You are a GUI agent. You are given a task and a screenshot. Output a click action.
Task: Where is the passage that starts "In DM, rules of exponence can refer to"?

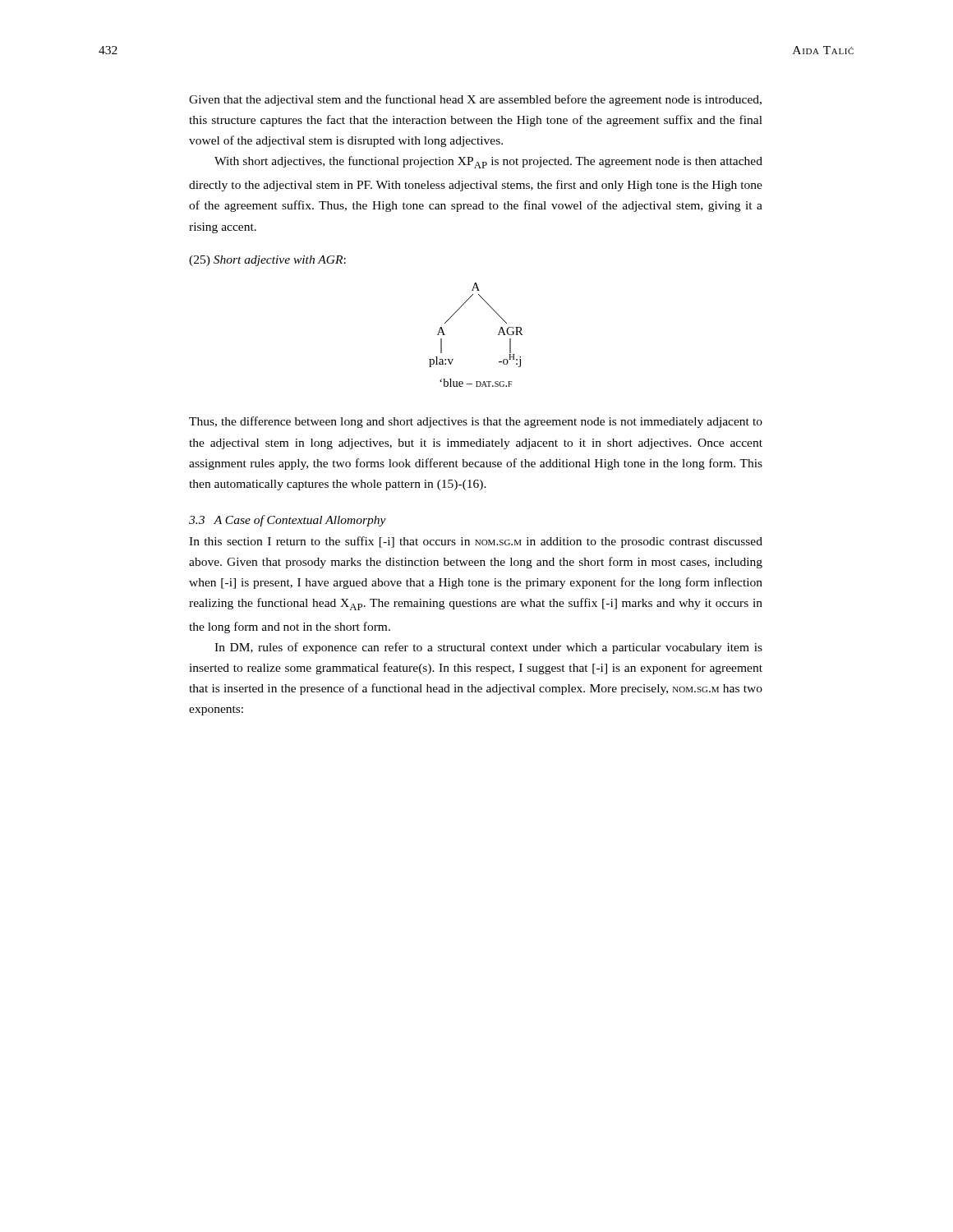click(x=476, y=678)
